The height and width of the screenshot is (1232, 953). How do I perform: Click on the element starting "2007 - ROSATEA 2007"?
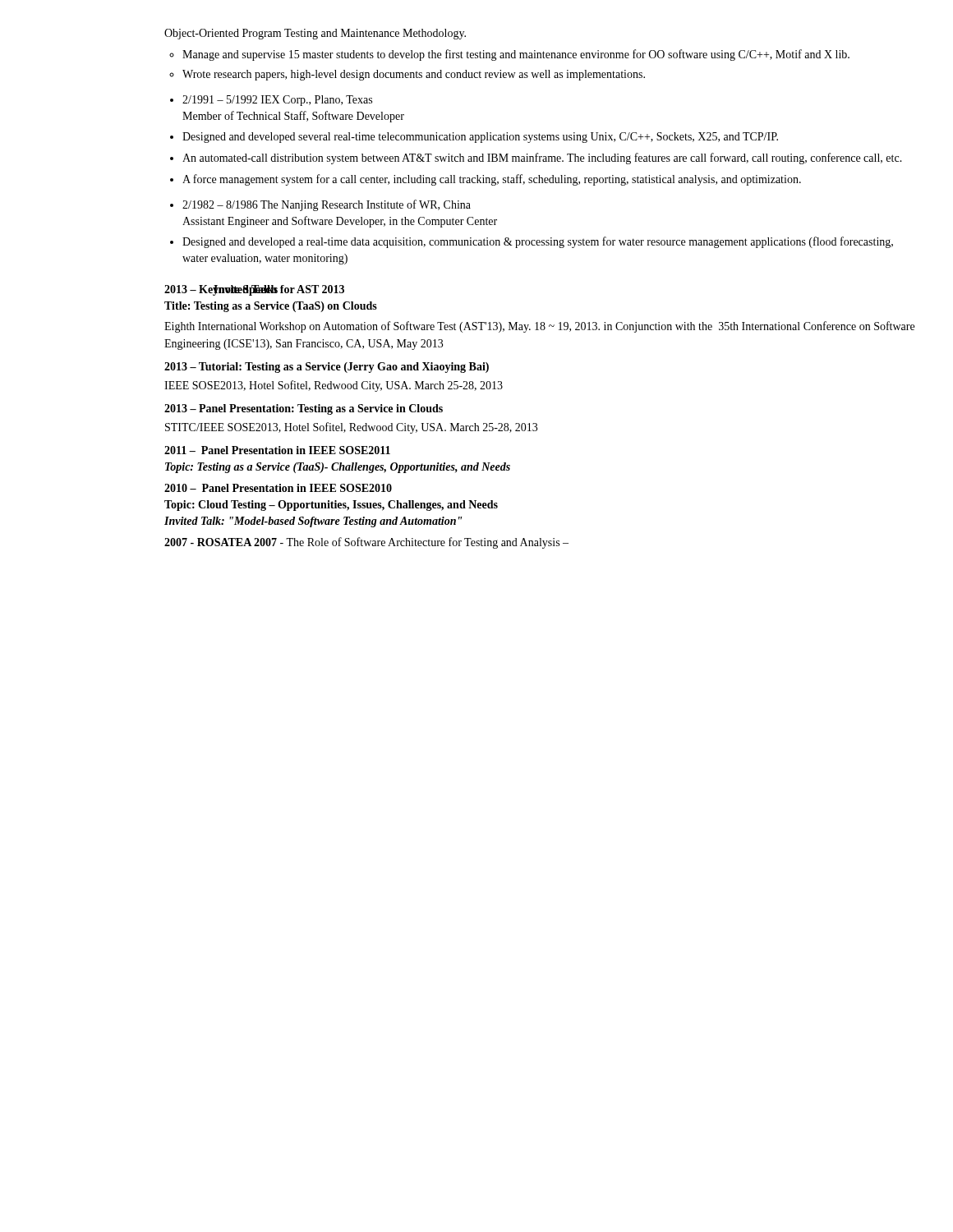pos(366,542)
